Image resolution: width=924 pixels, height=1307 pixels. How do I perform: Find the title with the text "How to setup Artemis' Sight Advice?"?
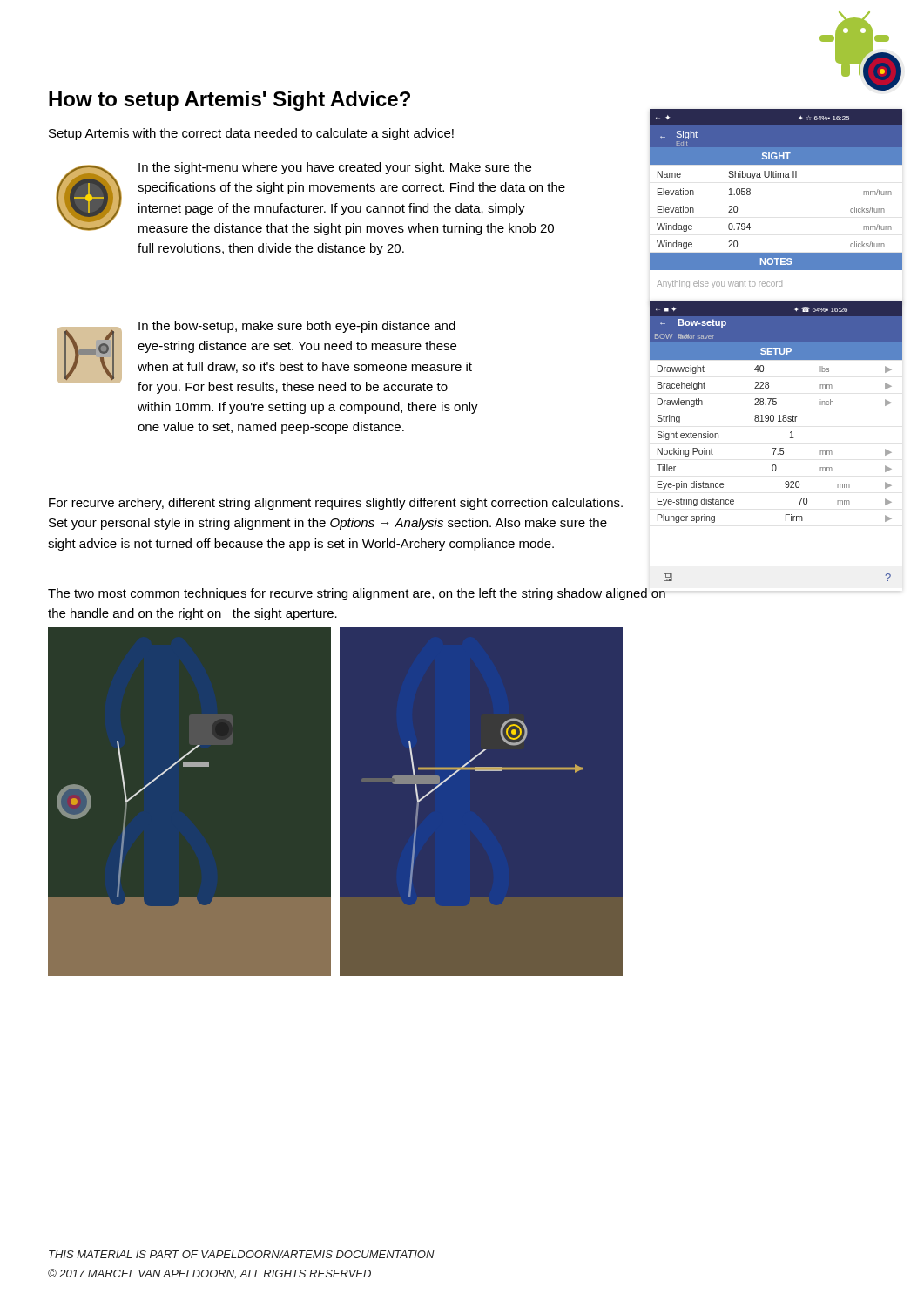pyautogui.click(x=230, y=99)
